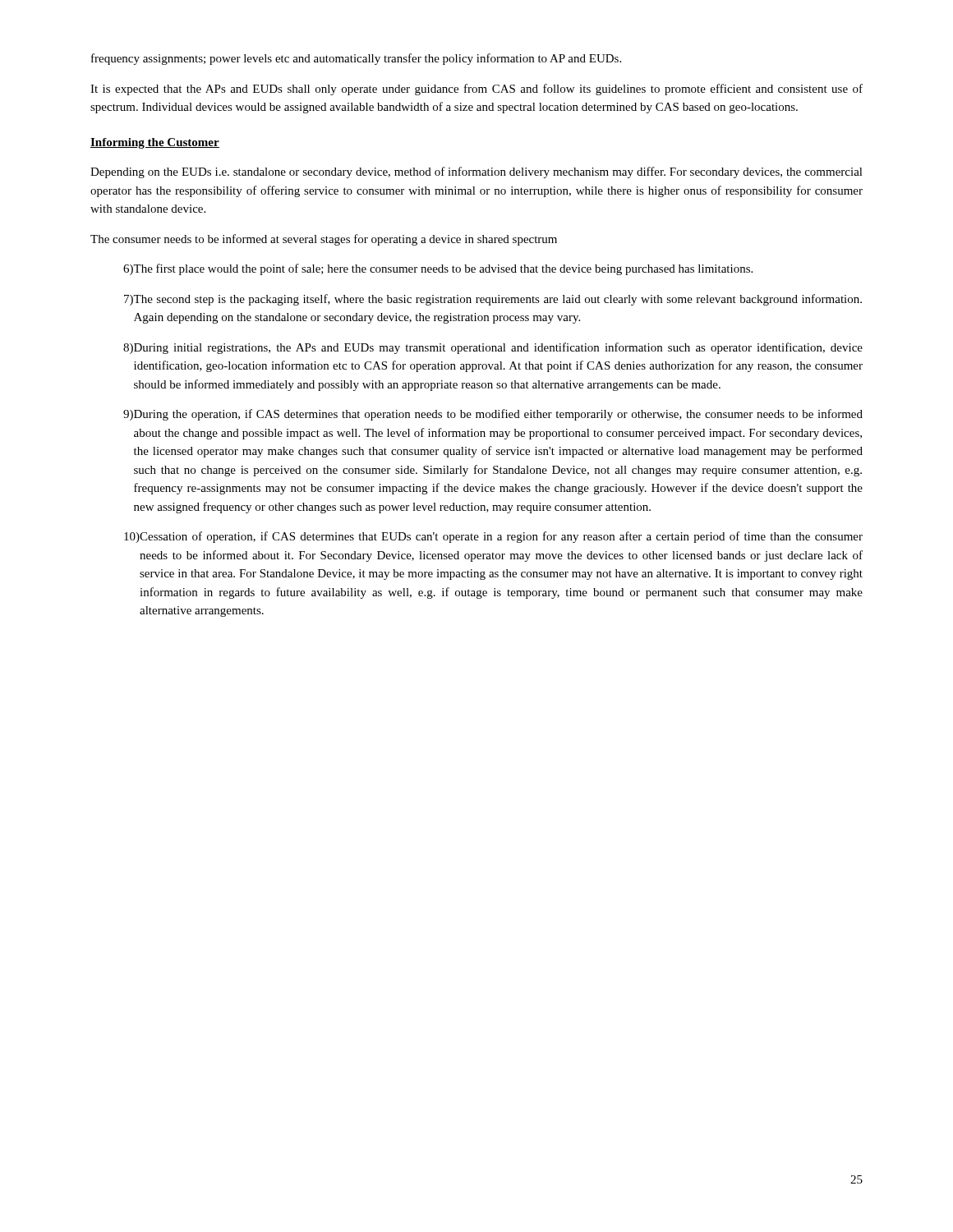Find the element starting "9) During the operation, if CAS"

pos(476,460)
